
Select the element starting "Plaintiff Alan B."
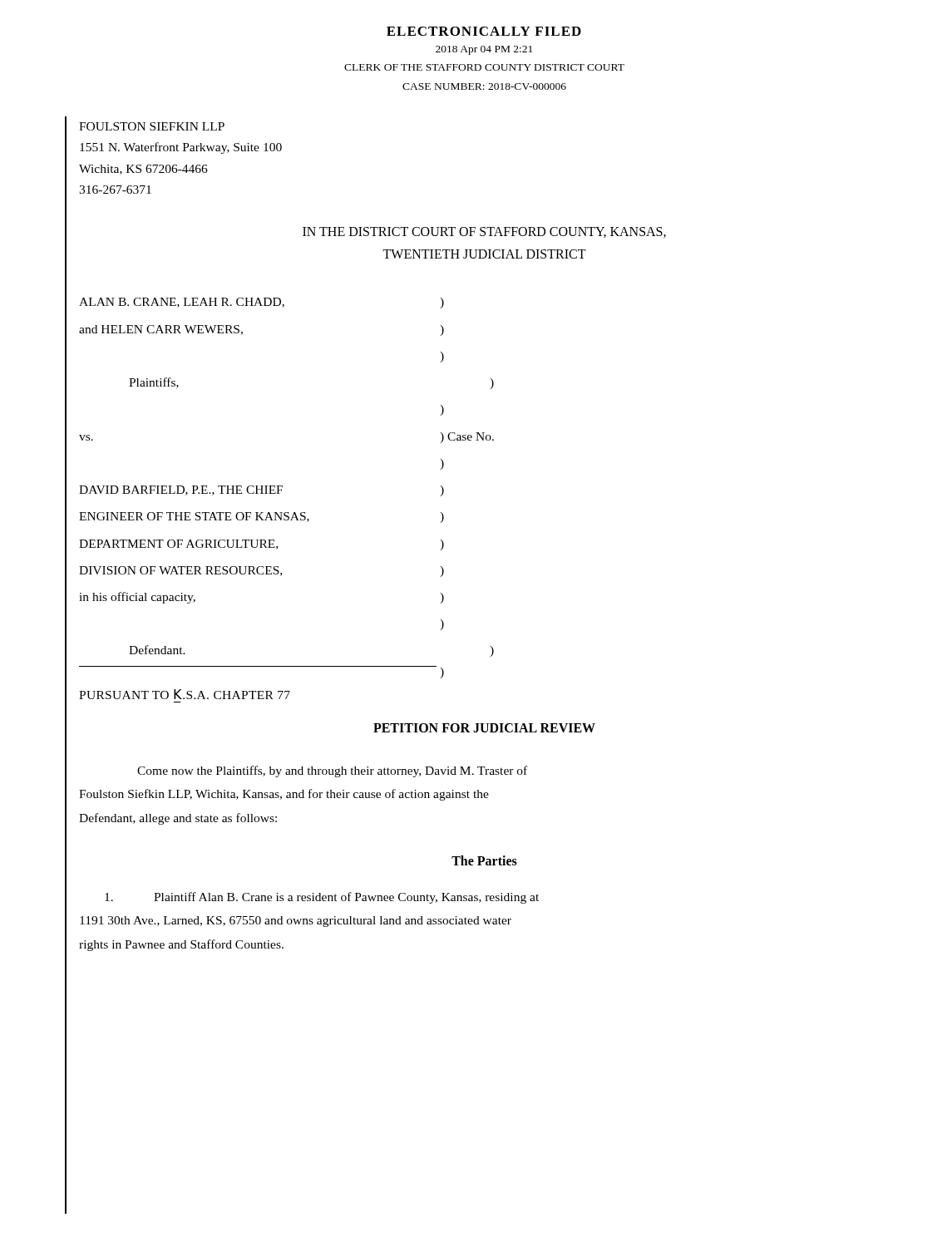484,897
